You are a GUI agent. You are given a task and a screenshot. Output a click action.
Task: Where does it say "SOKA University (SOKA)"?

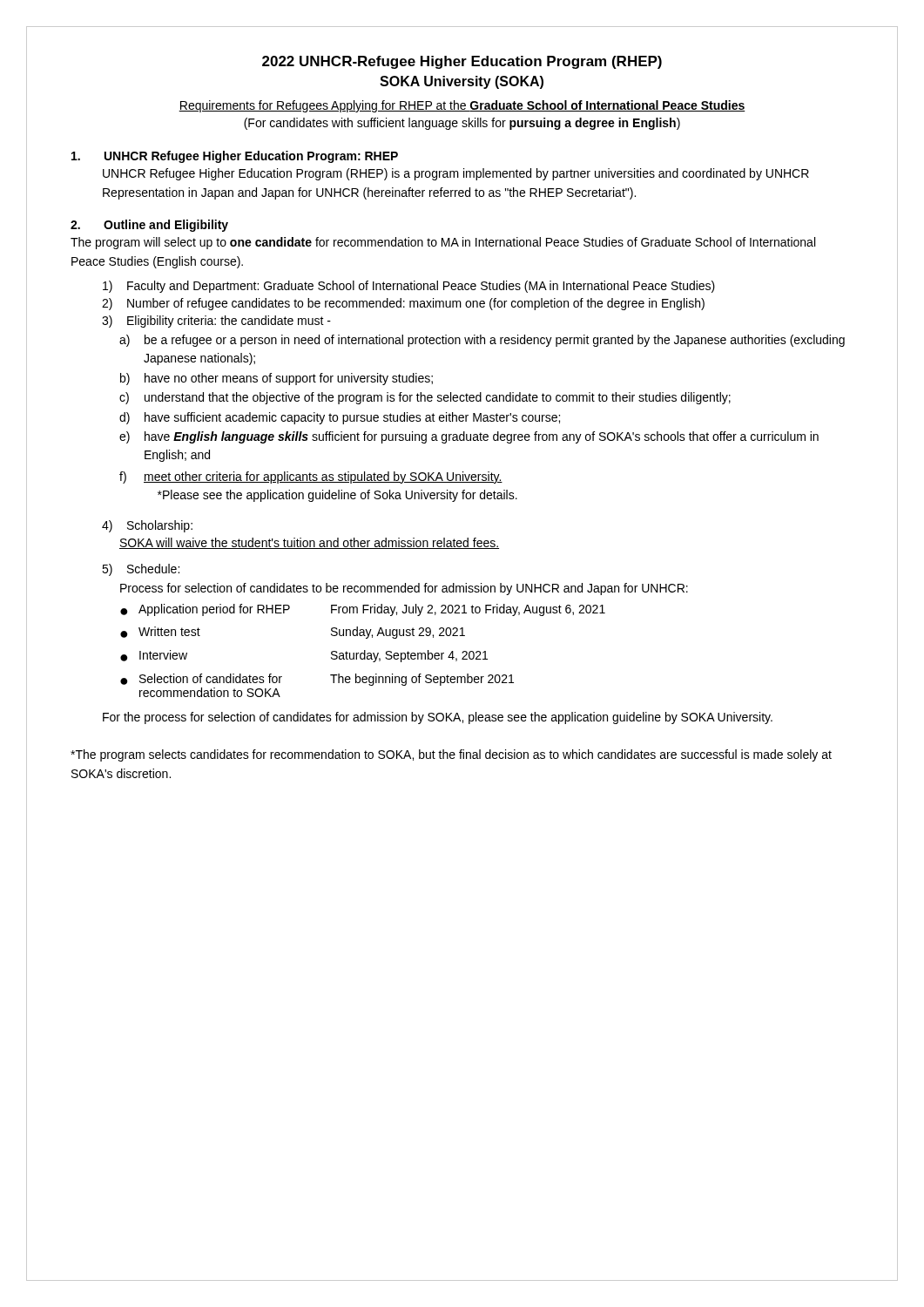coord(462,81)
